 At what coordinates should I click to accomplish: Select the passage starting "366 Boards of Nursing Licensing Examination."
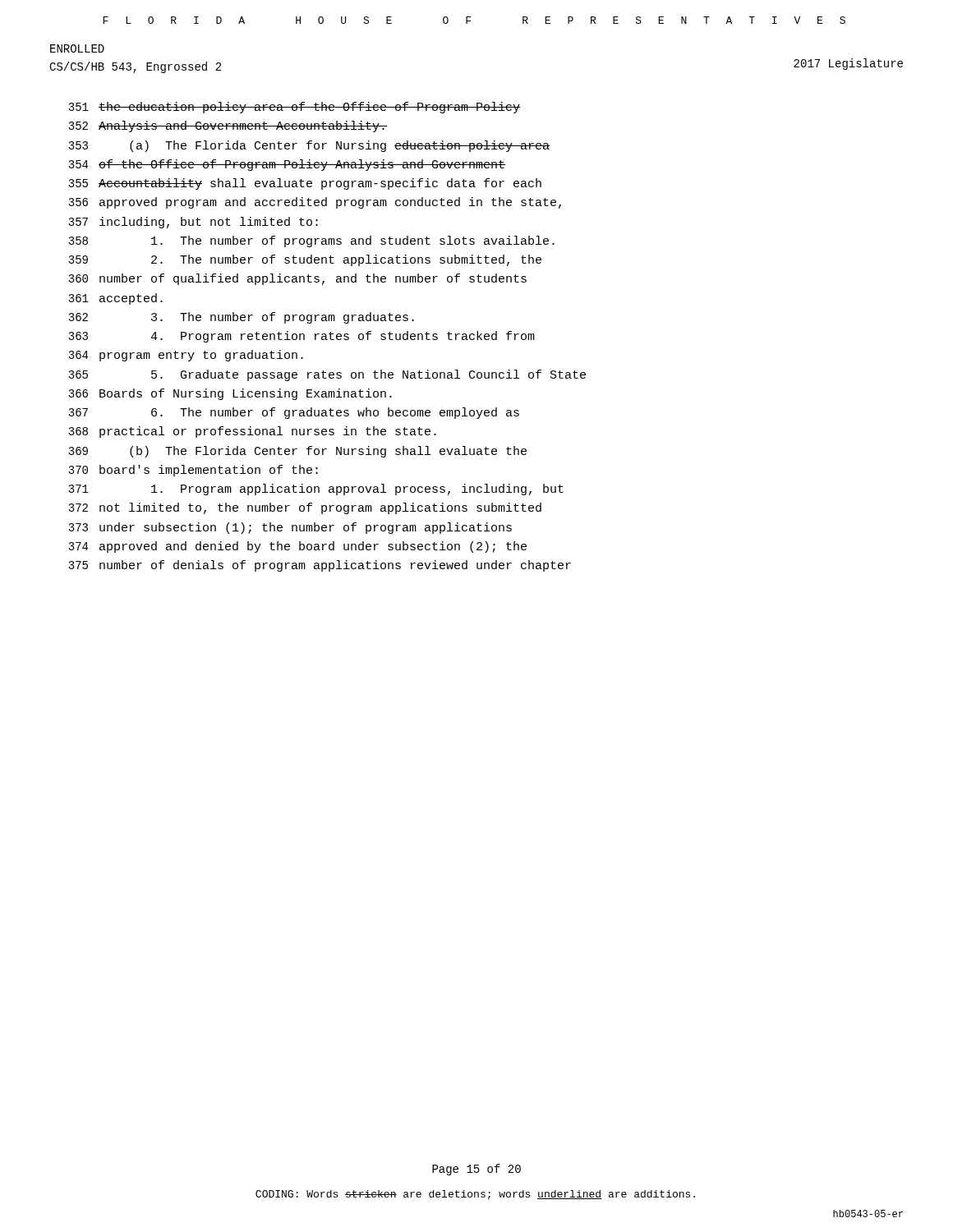click(230, 394)
